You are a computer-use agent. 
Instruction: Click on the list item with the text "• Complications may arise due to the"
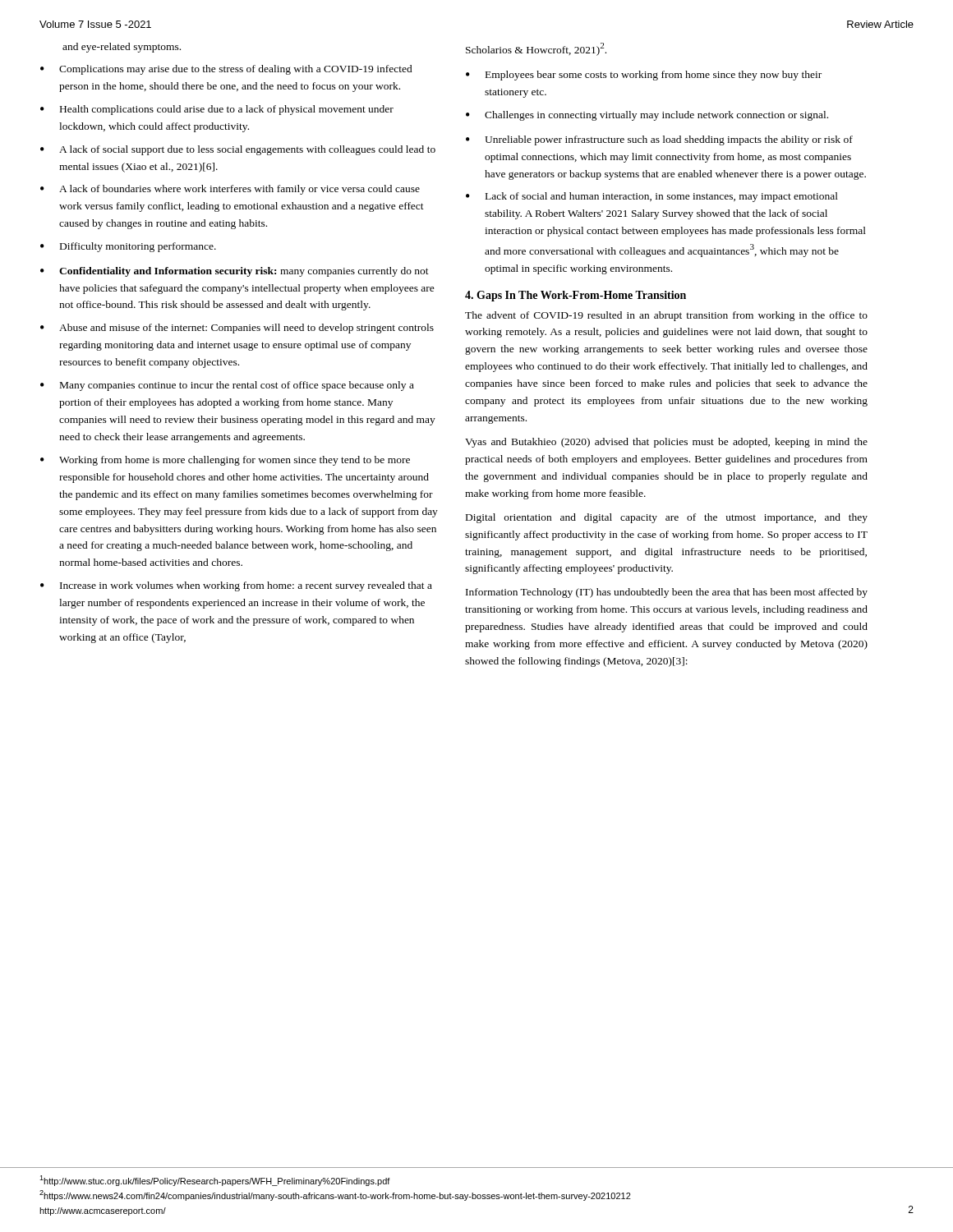tap(241, 78)
